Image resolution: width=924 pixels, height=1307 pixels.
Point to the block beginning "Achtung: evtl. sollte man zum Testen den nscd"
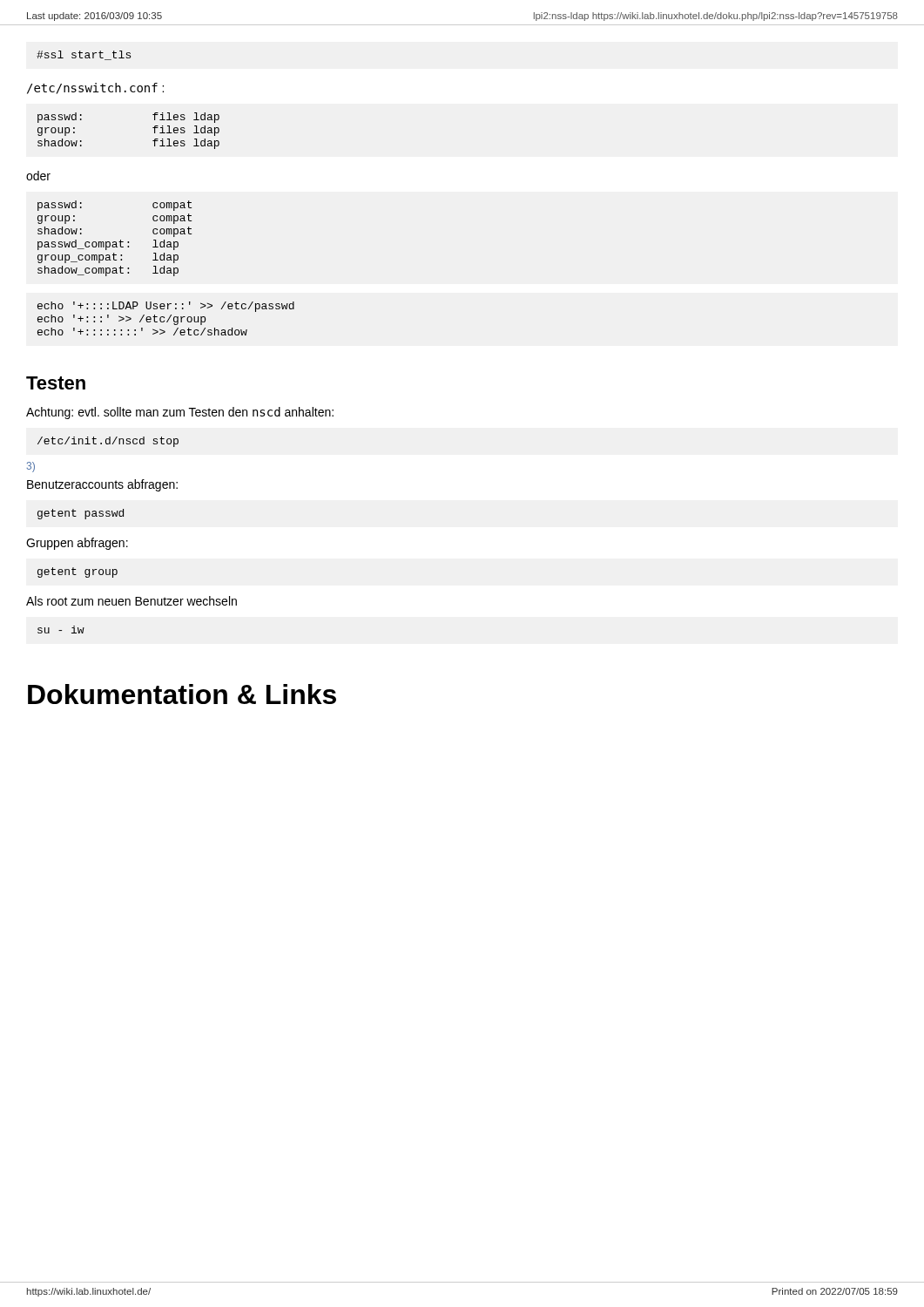click(x=180, y=412)
